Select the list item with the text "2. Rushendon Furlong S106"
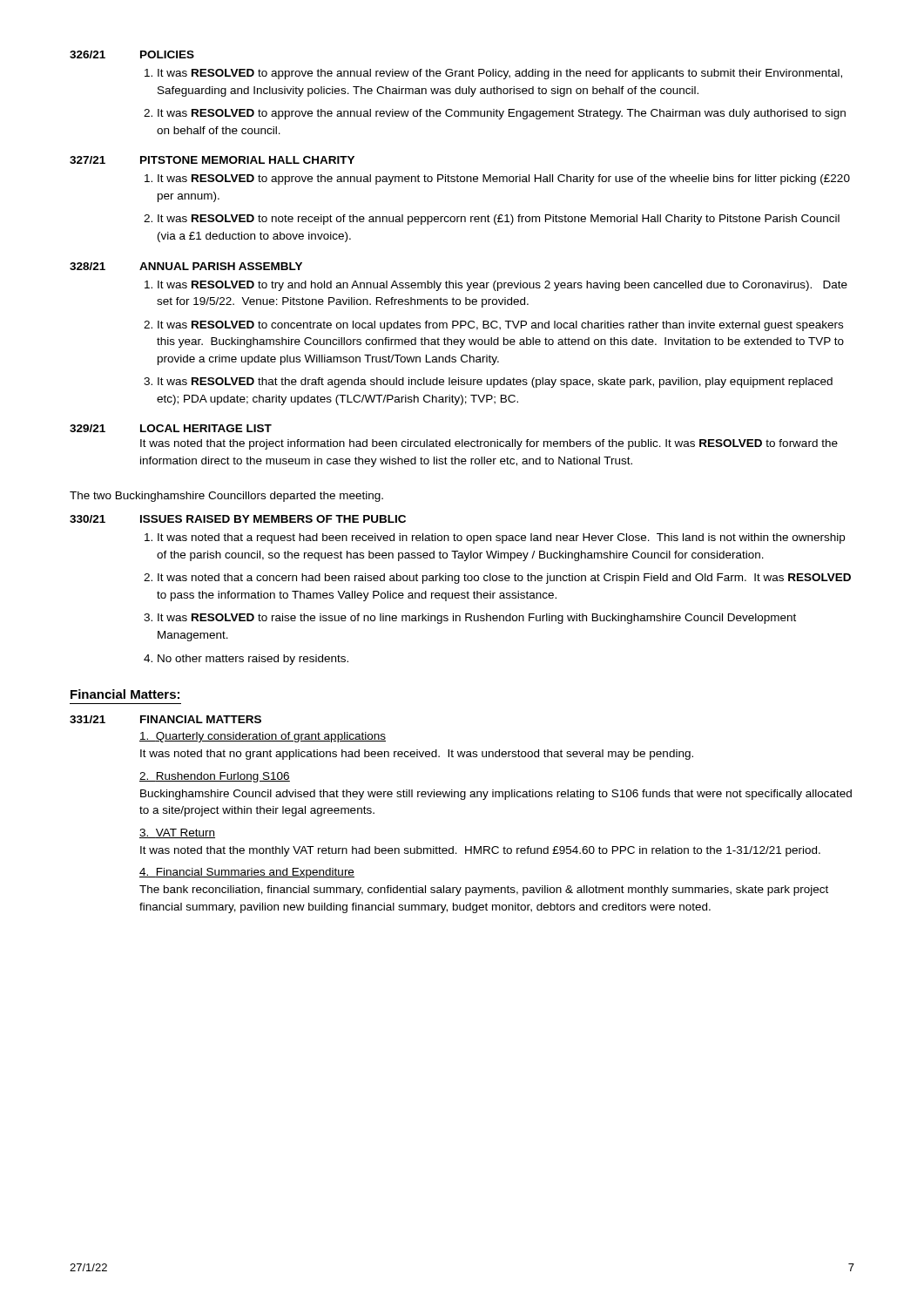The width and height of the screenshot is (924, 1307). 215,776
